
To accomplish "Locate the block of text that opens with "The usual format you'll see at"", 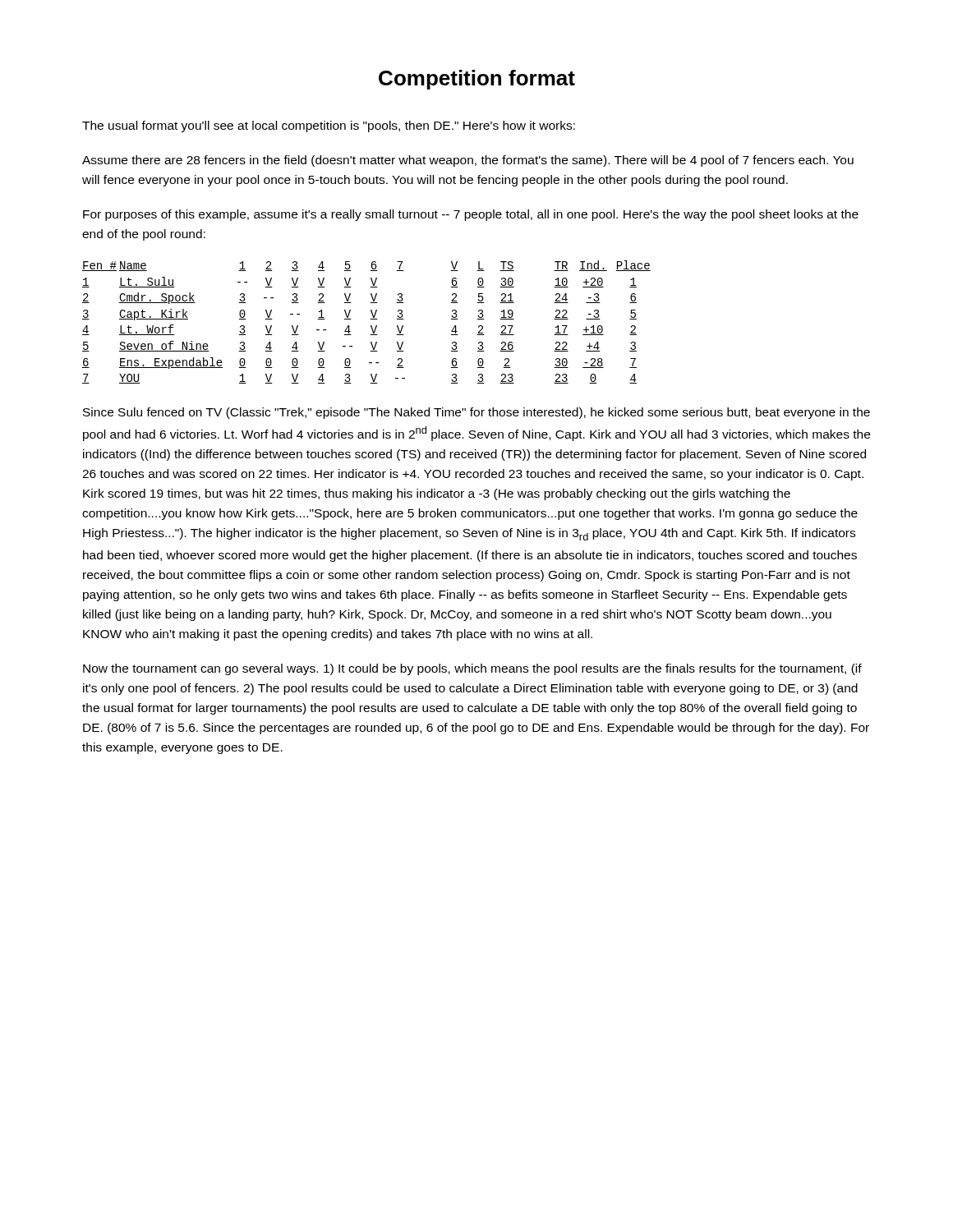I will (329, 125).
